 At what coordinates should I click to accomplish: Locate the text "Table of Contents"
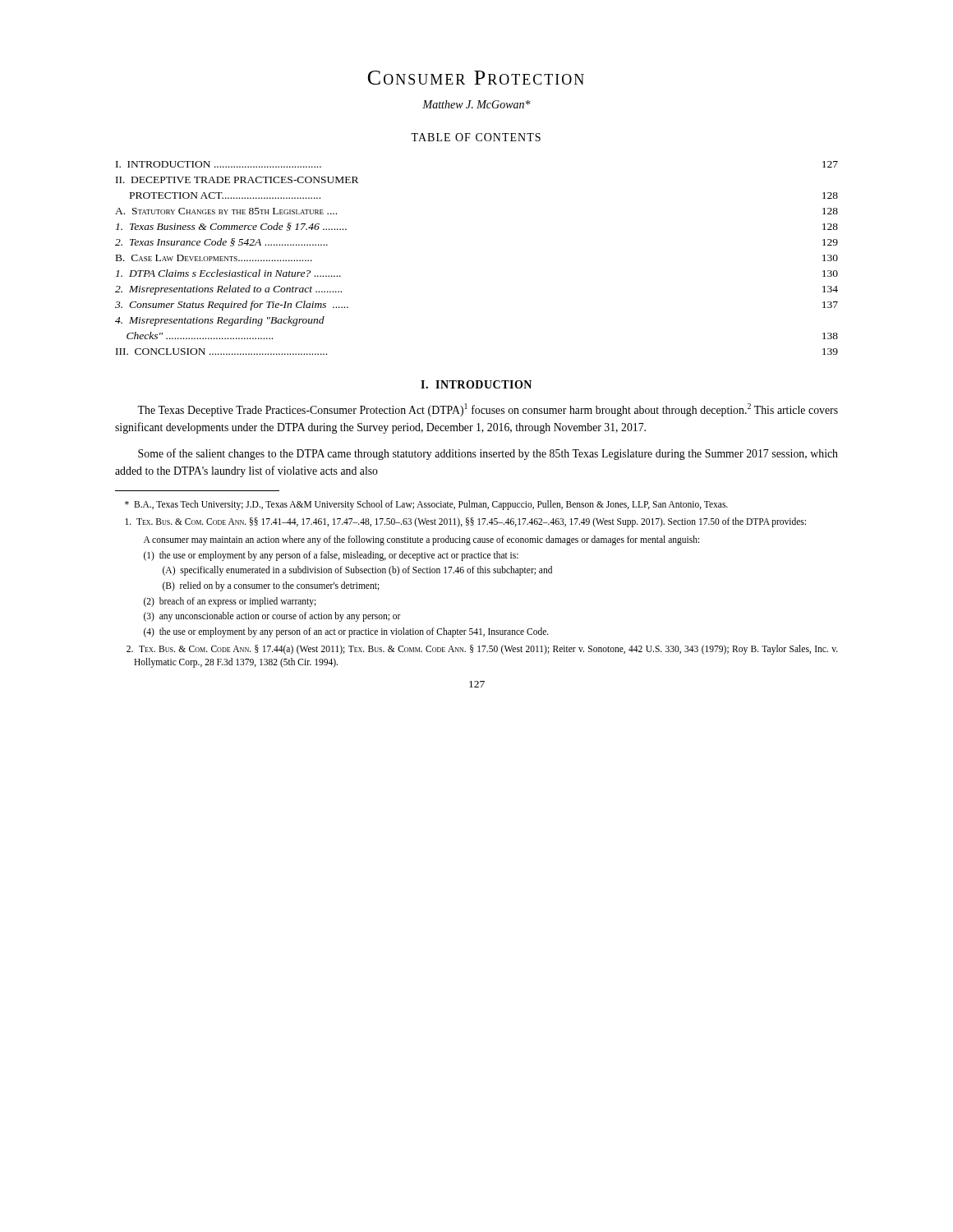(476, 138)
